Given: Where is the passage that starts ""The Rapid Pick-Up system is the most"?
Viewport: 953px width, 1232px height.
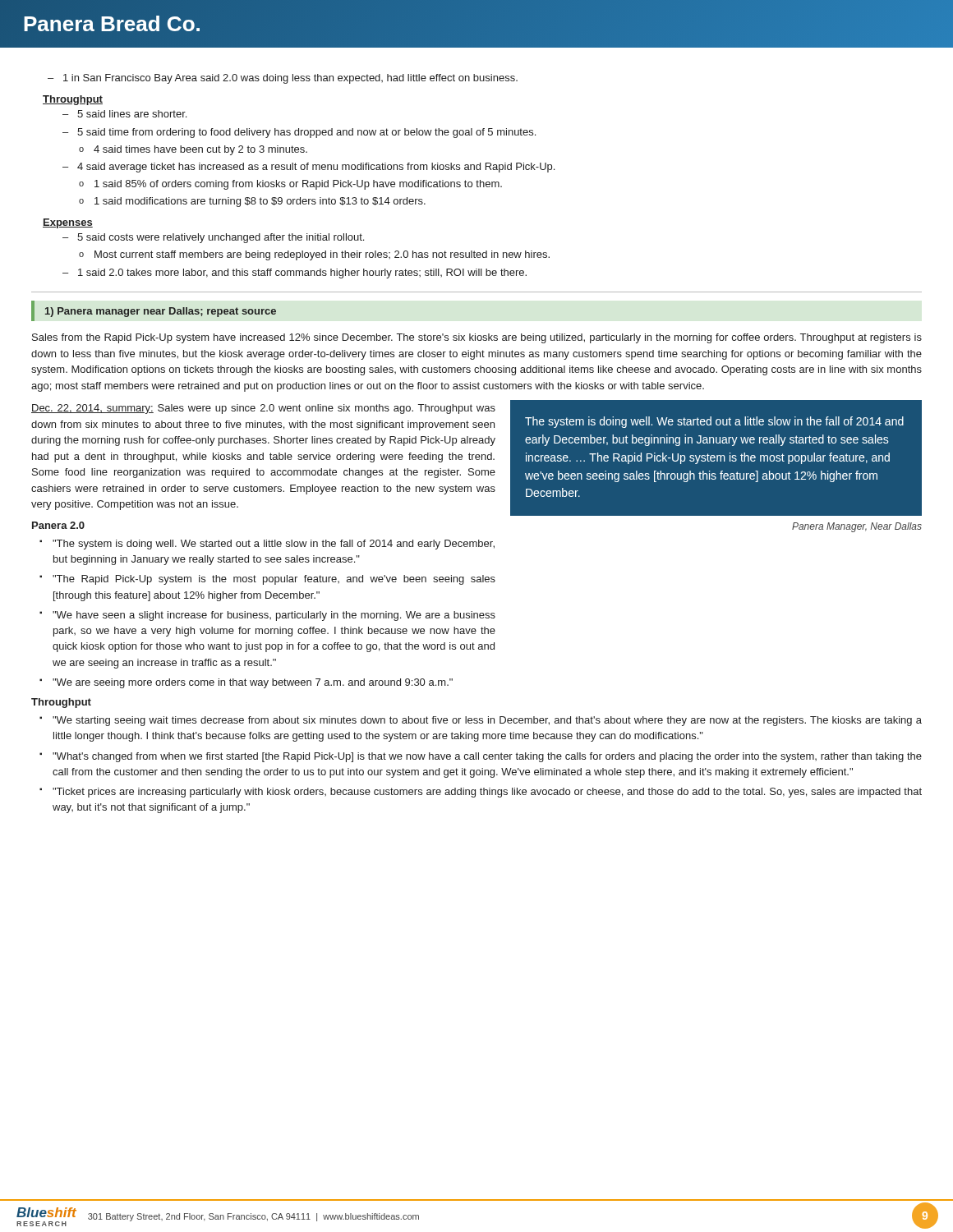Looking at the screenshot, I should pos(267,587).
